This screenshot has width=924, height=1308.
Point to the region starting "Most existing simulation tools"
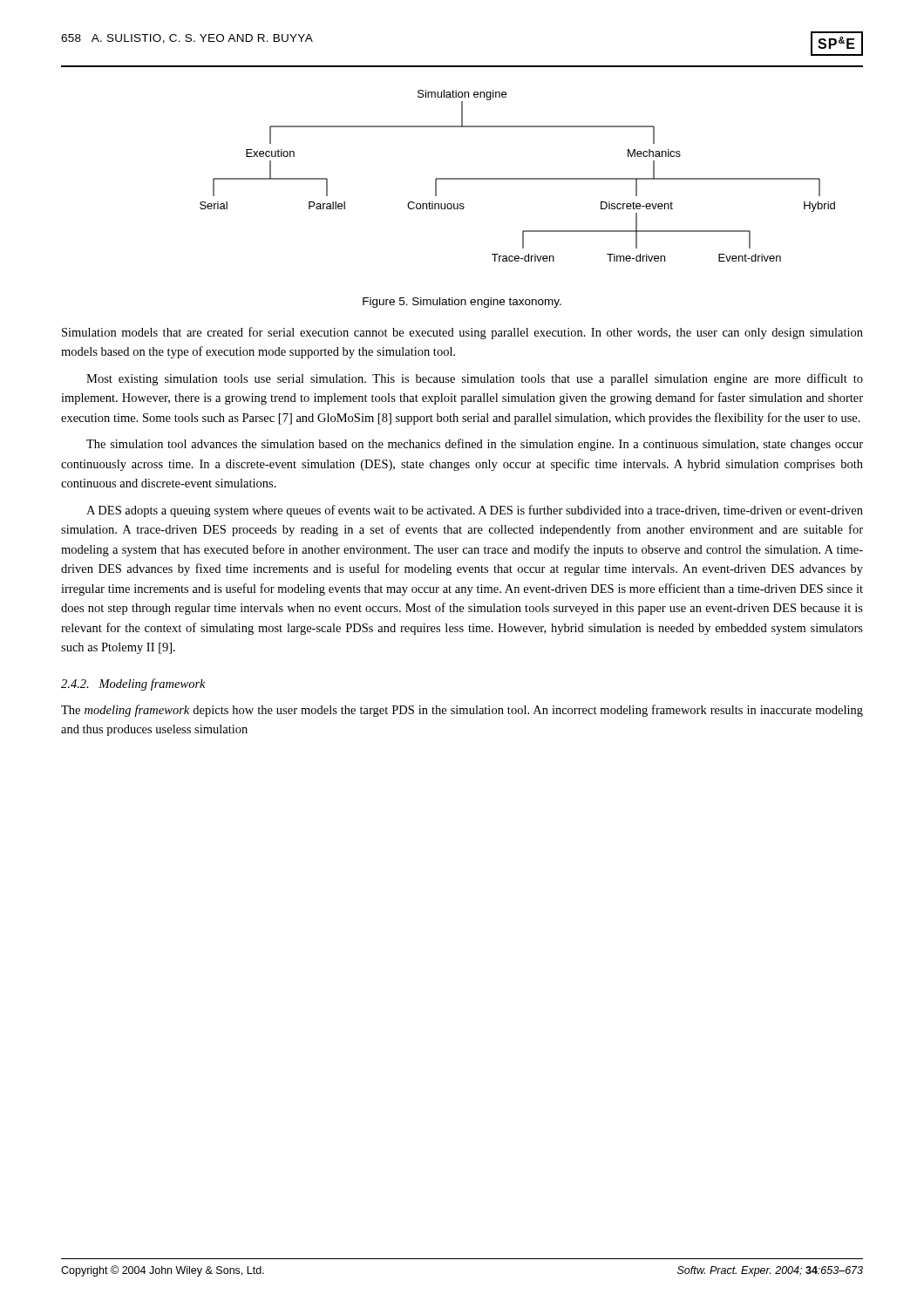[462, 398]
